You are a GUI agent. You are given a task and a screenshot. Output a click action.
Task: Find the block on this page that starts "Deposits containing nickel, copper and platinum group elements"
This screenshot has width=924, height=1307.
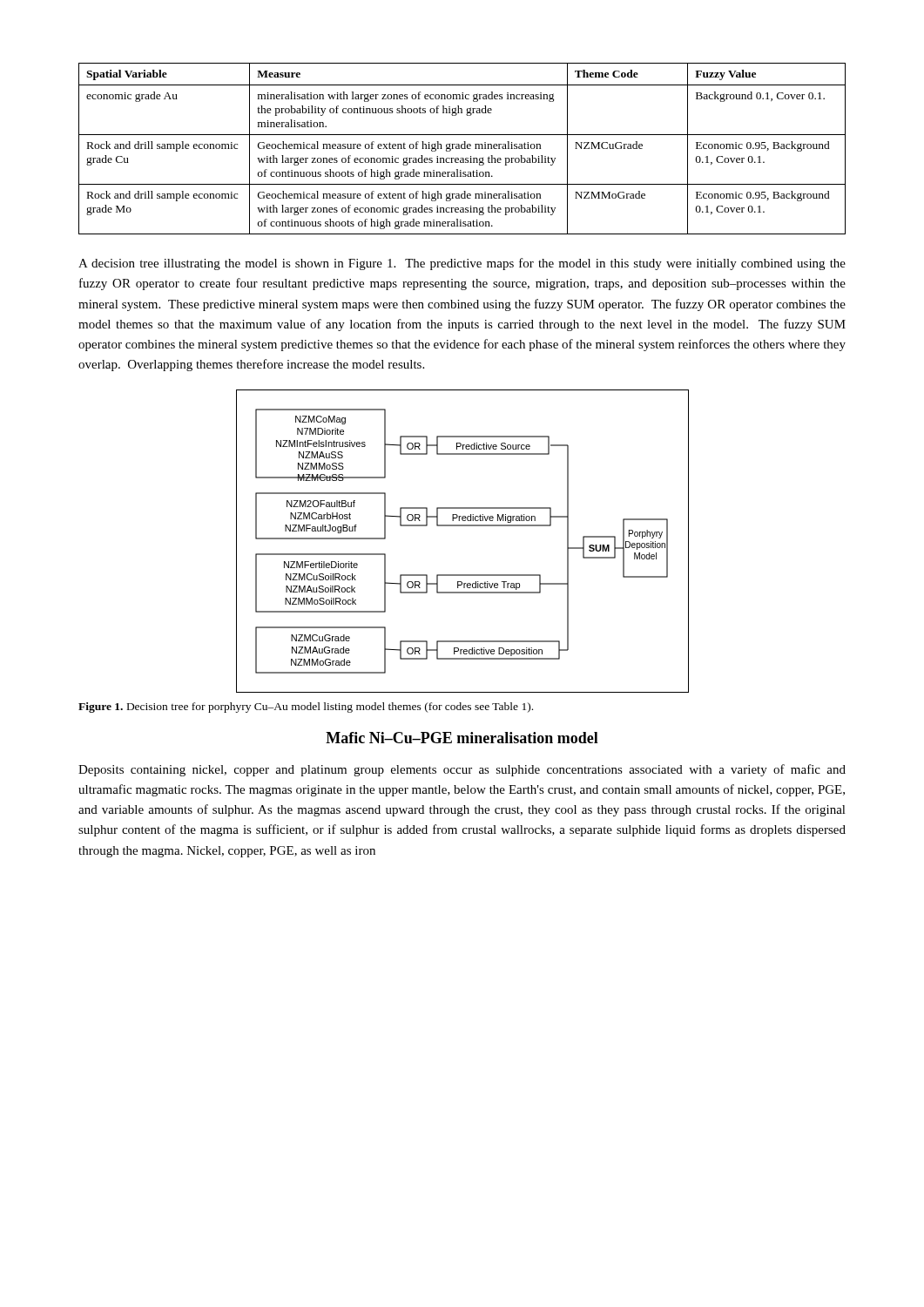[462, 809]
